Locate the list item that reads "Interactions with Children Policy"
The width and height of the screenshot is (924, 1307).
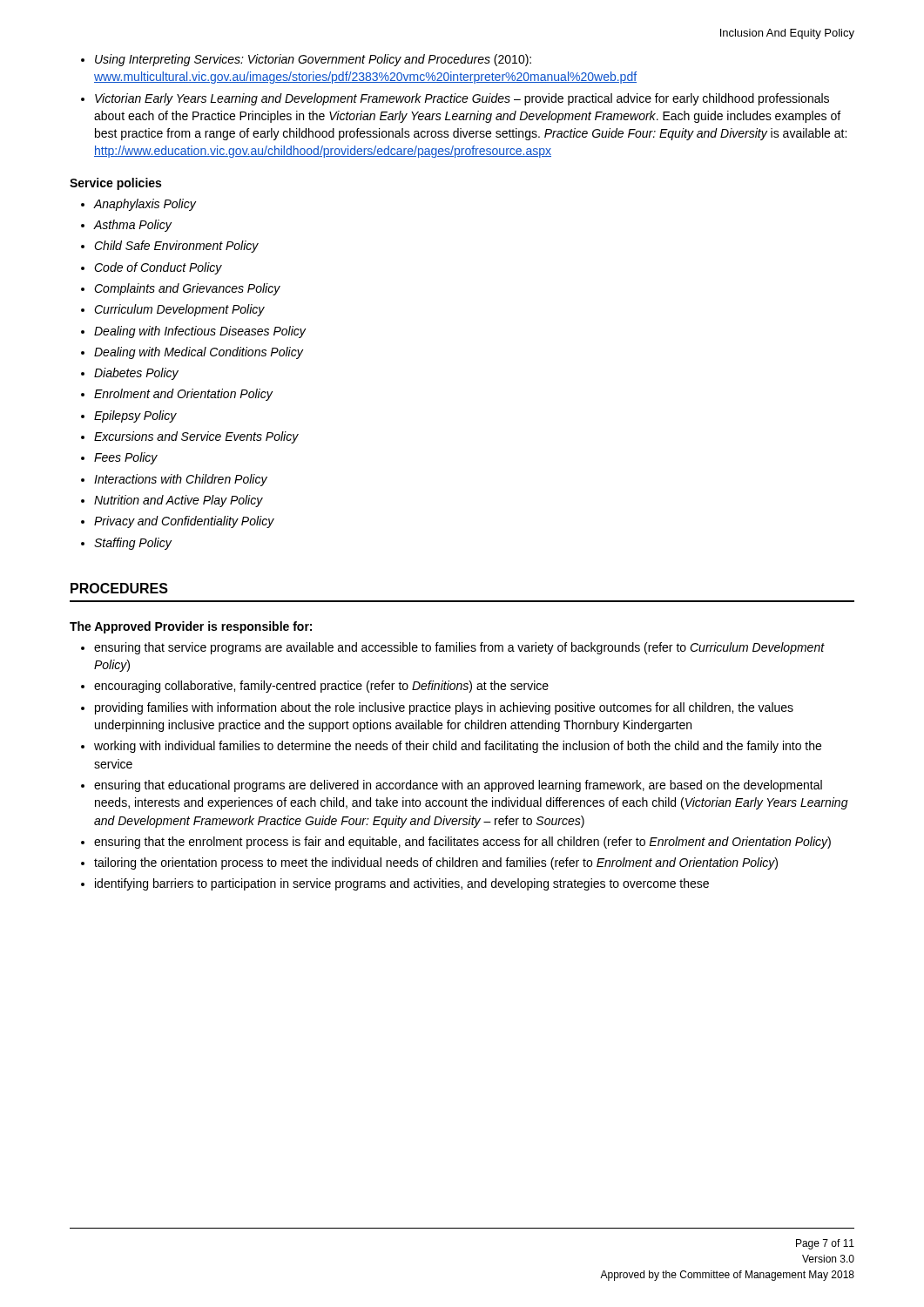coord(180,479)
